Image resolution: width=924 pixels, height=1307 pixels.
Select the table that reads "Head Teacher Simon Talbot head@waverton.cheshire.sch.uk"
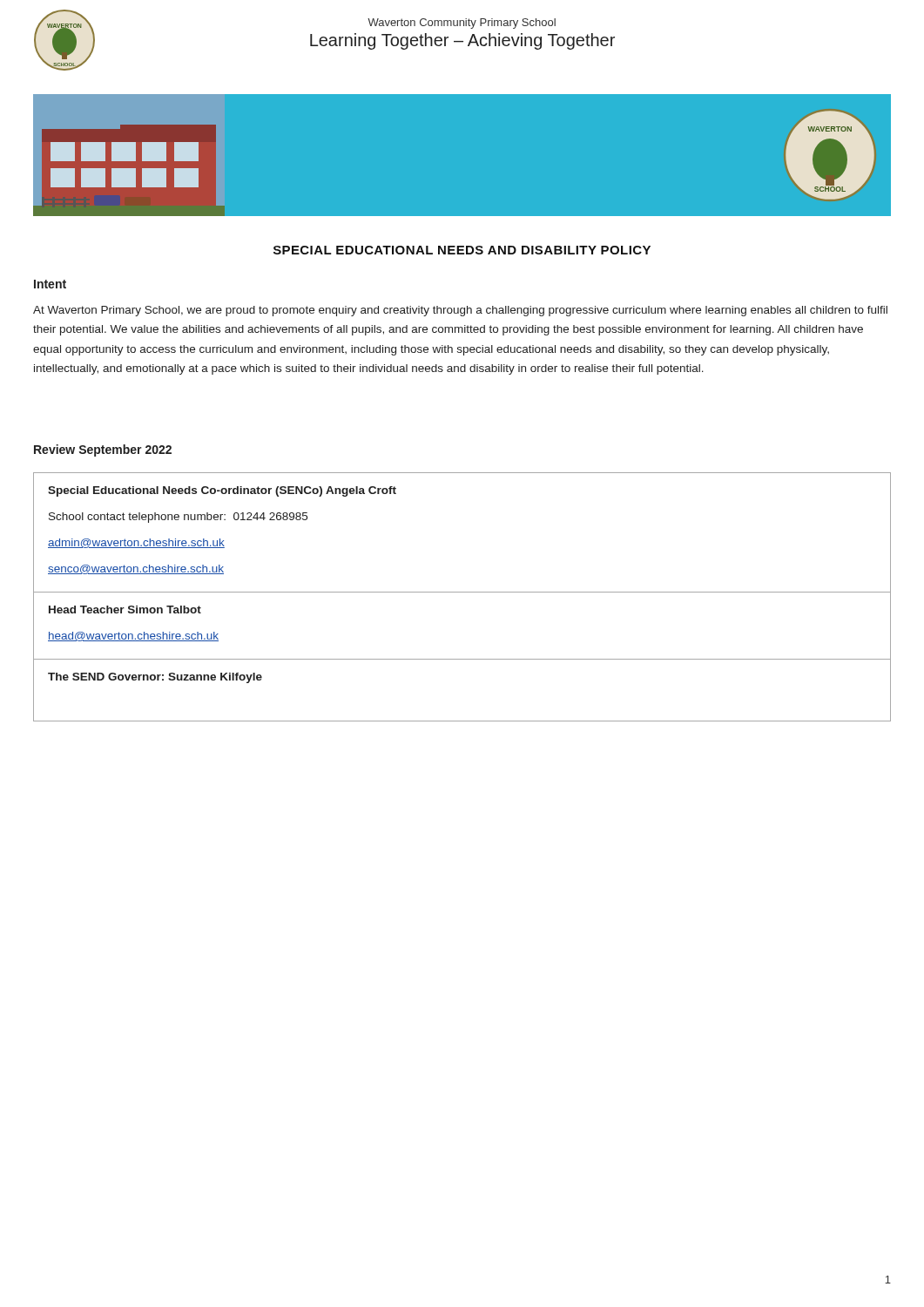[x=462, y=597]
